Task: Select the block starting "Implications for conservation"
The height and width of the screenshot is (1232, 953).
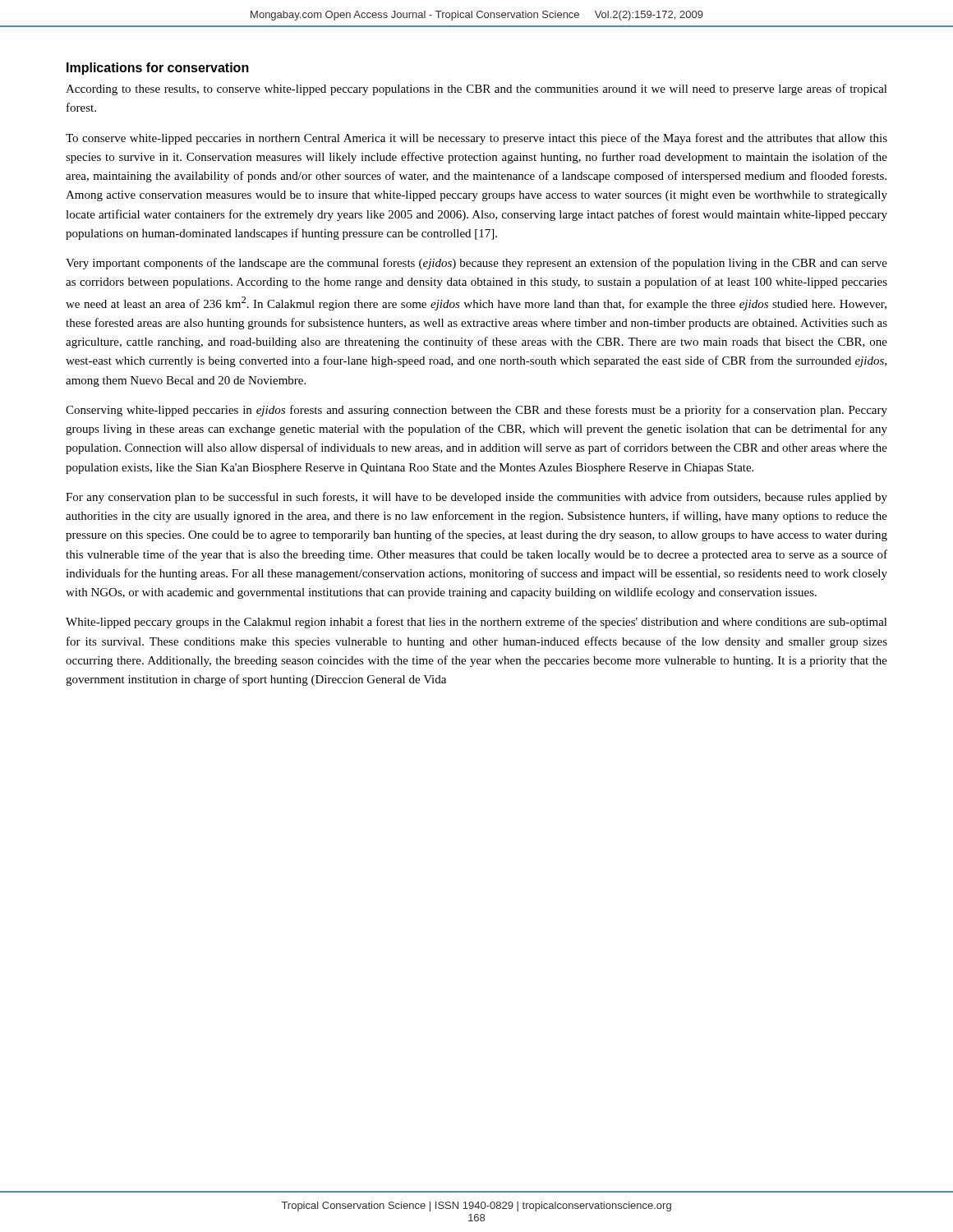Action: pyautogui.click(x=157, y=68)
